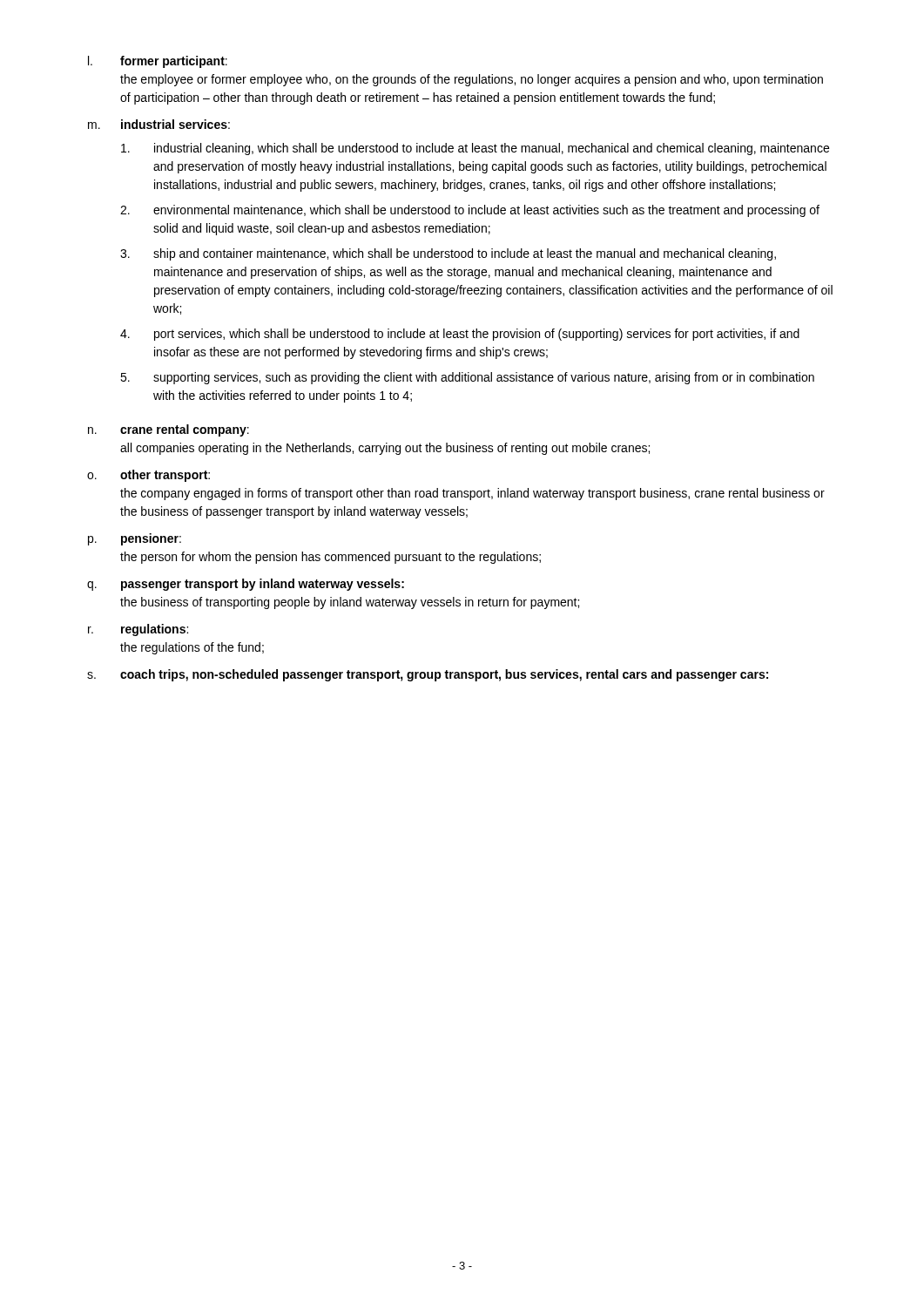Where is the passage that starts "q. passenger transport by inland waterway vessels: the"?

[462, 593]
